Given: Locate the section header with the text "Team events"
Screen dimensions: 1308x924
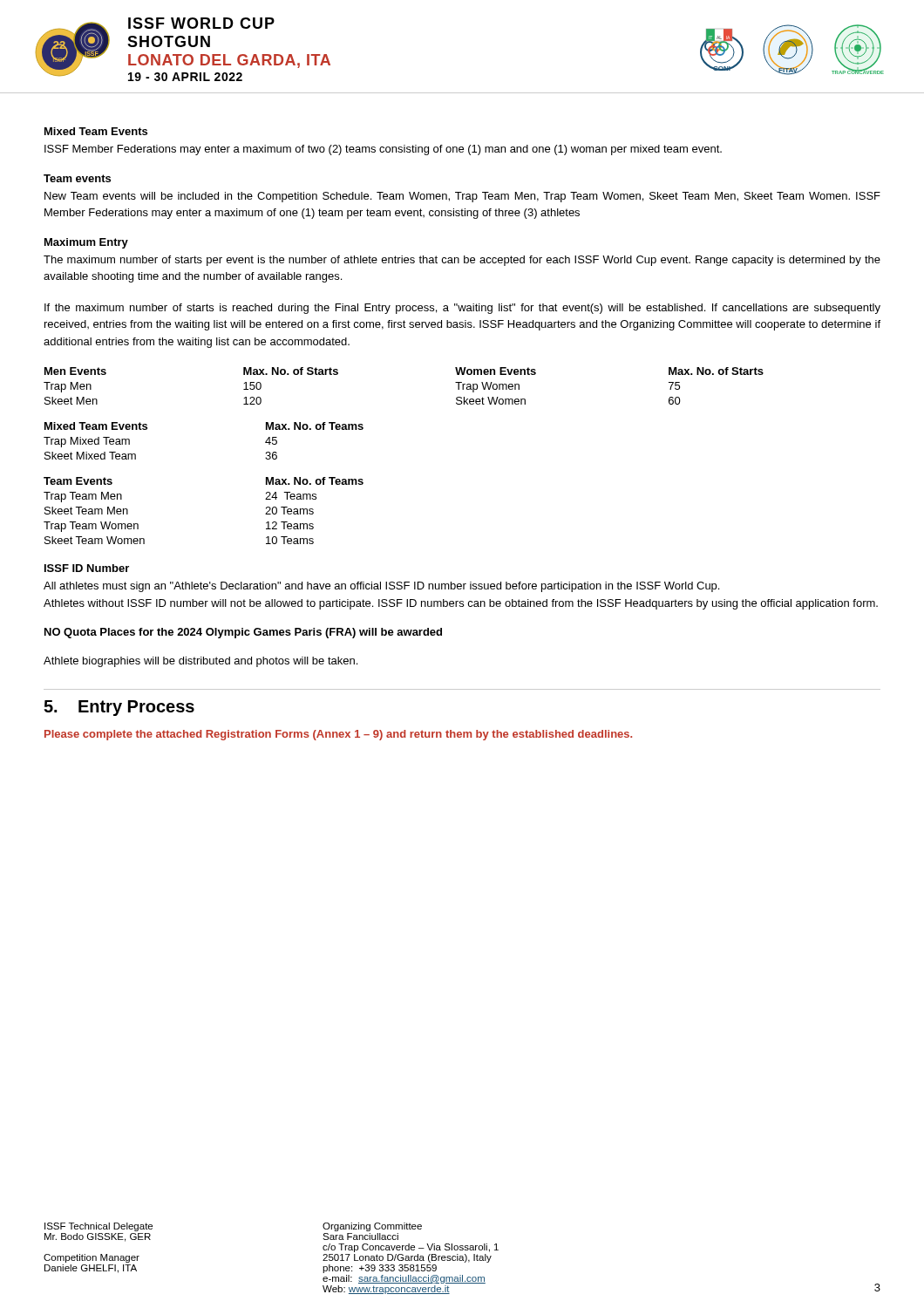Looking at the screenshot, I should point(78,178).
